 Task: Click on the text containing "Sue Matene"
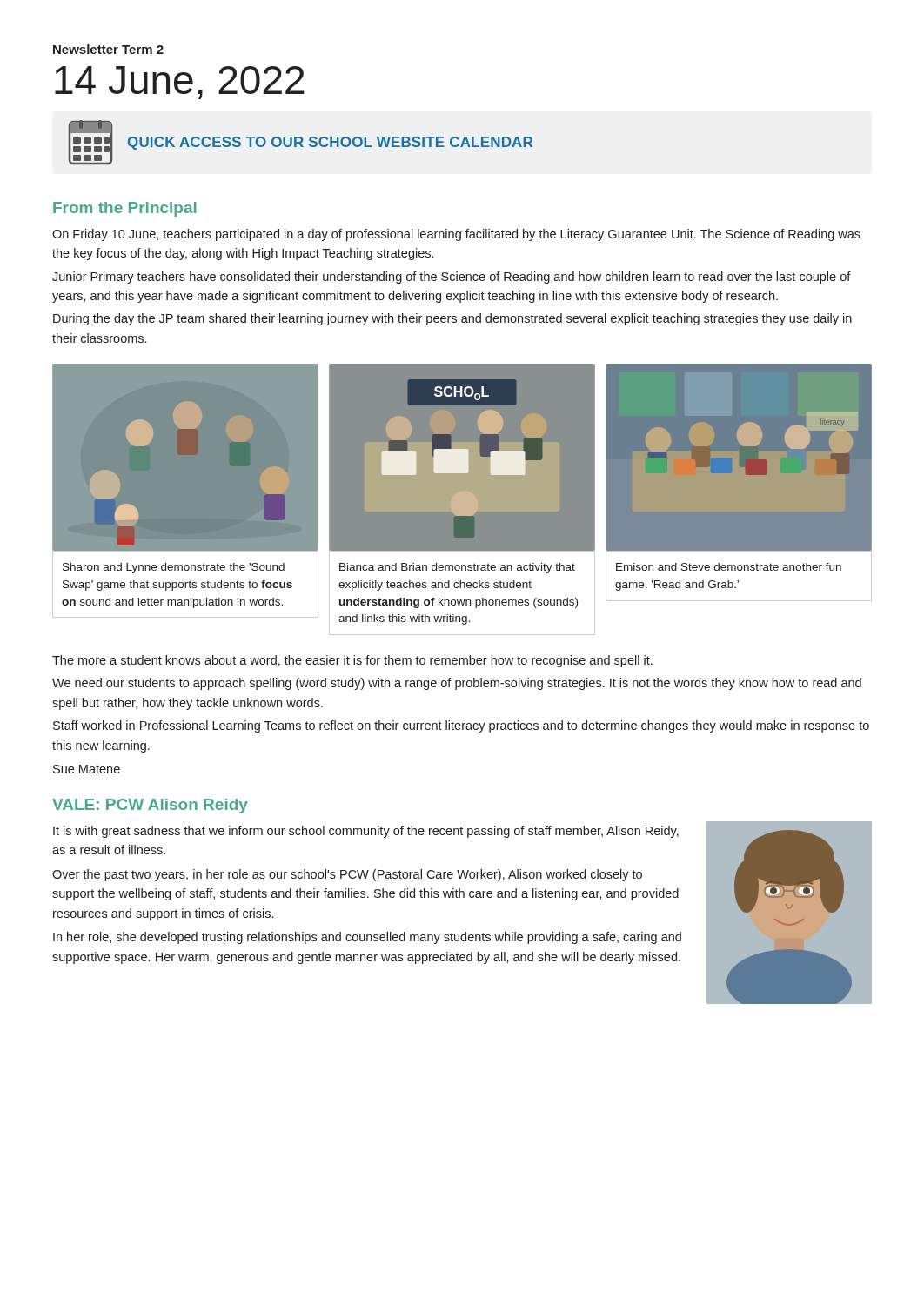click(x=86, y=769)
